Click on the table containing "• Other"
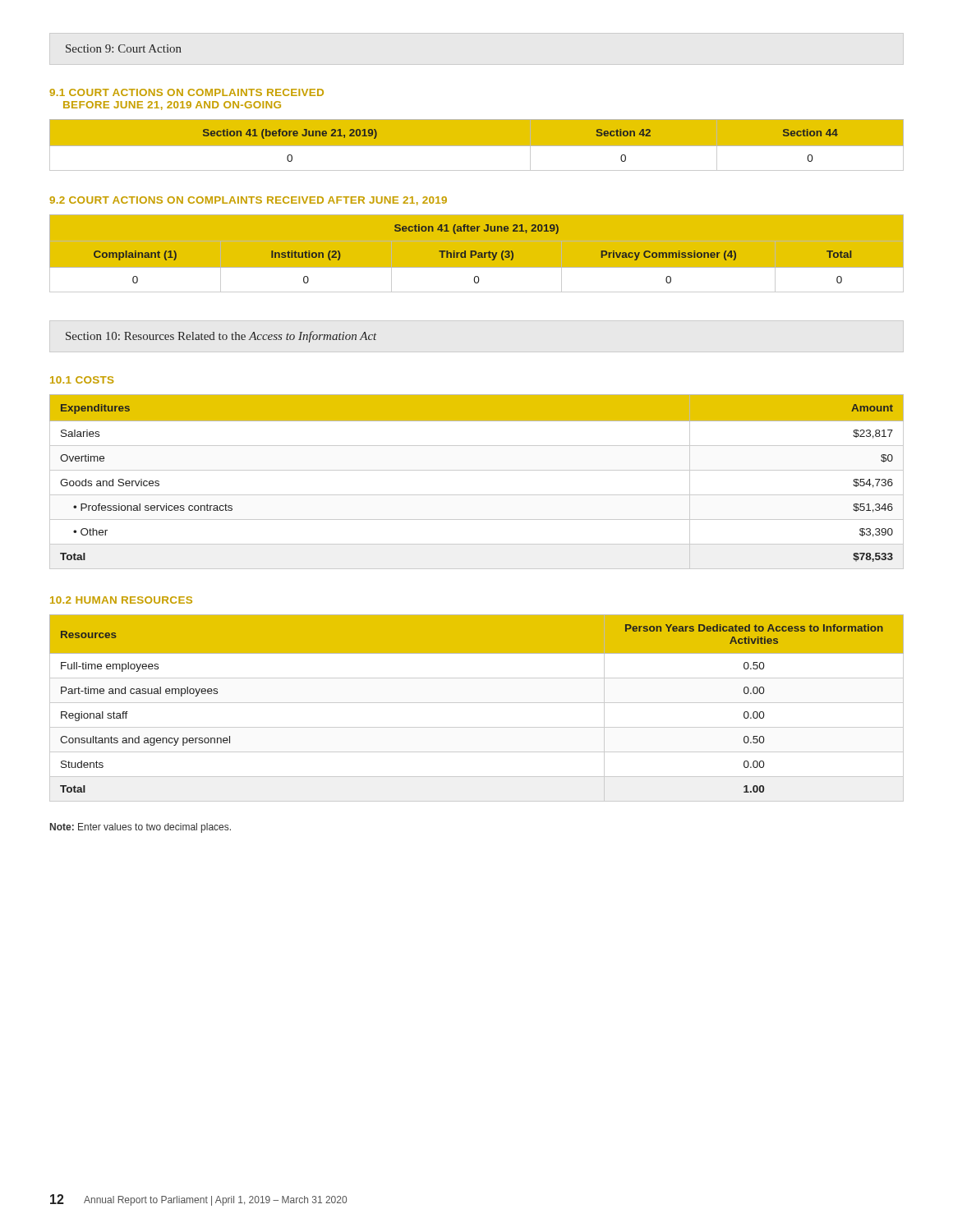 [x=476, y=482]
